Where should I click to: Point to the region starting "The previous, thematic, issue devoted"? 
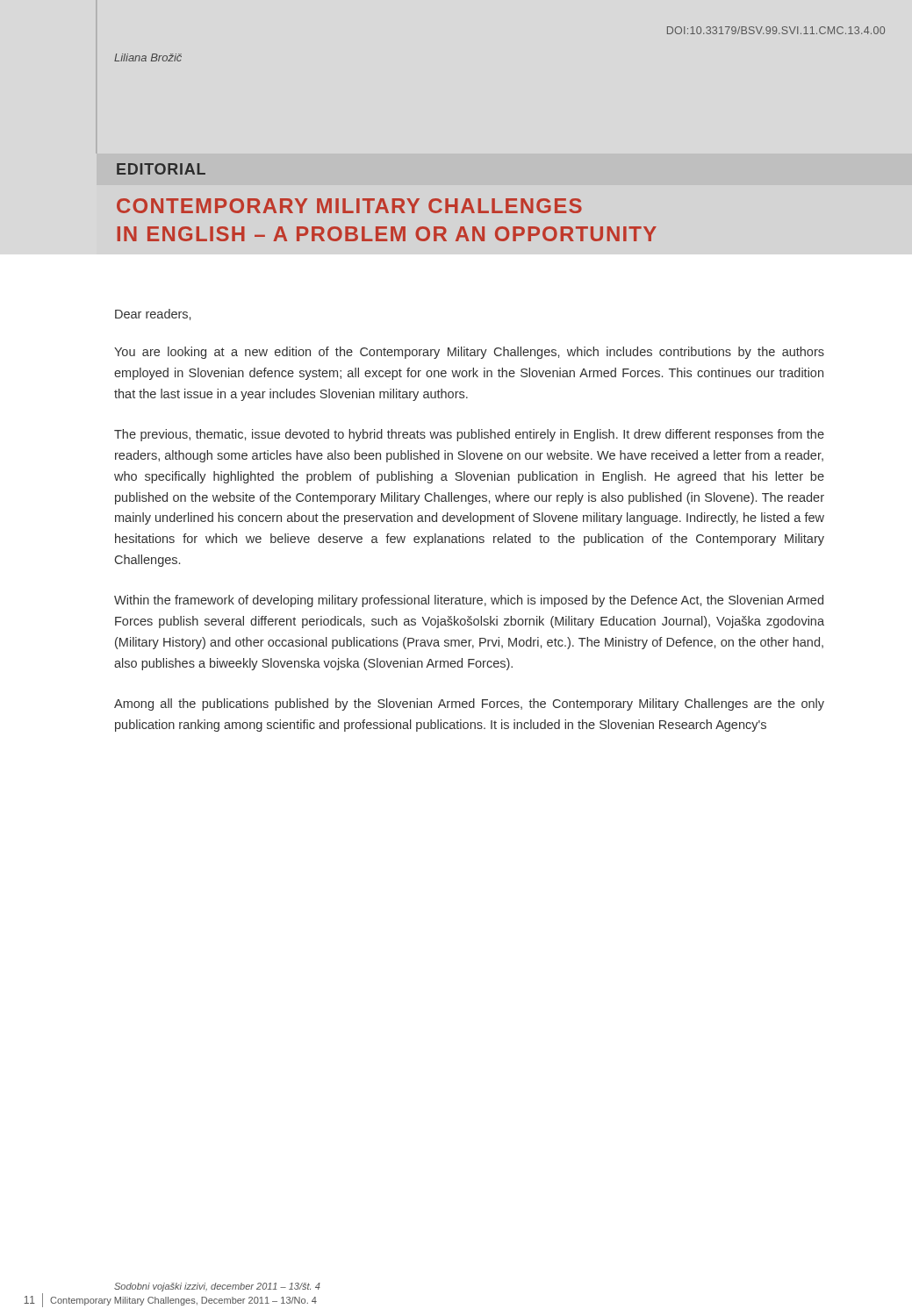469,497
